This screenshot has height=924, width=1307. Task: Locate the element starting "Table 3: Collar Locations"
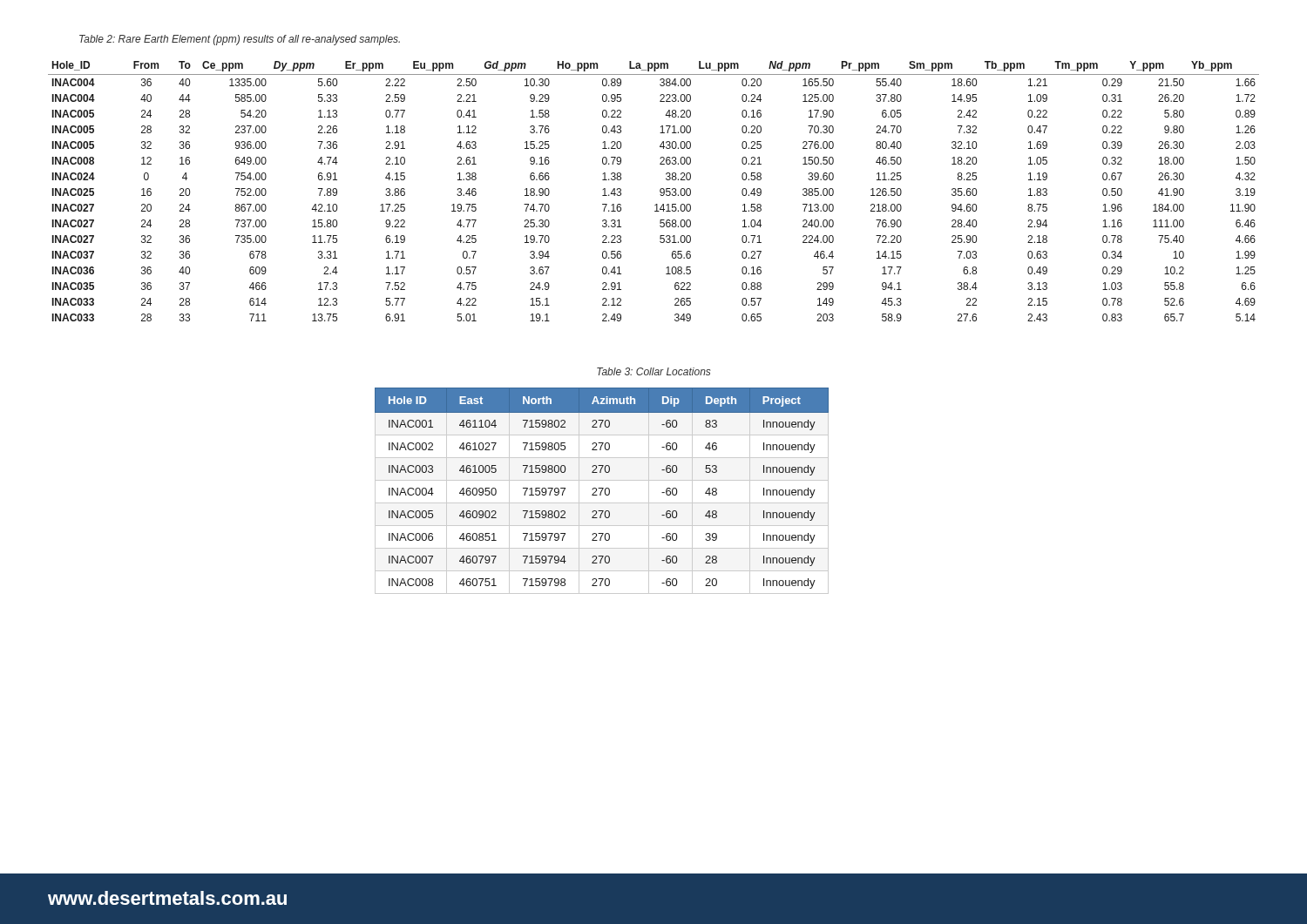pos(654,372)
